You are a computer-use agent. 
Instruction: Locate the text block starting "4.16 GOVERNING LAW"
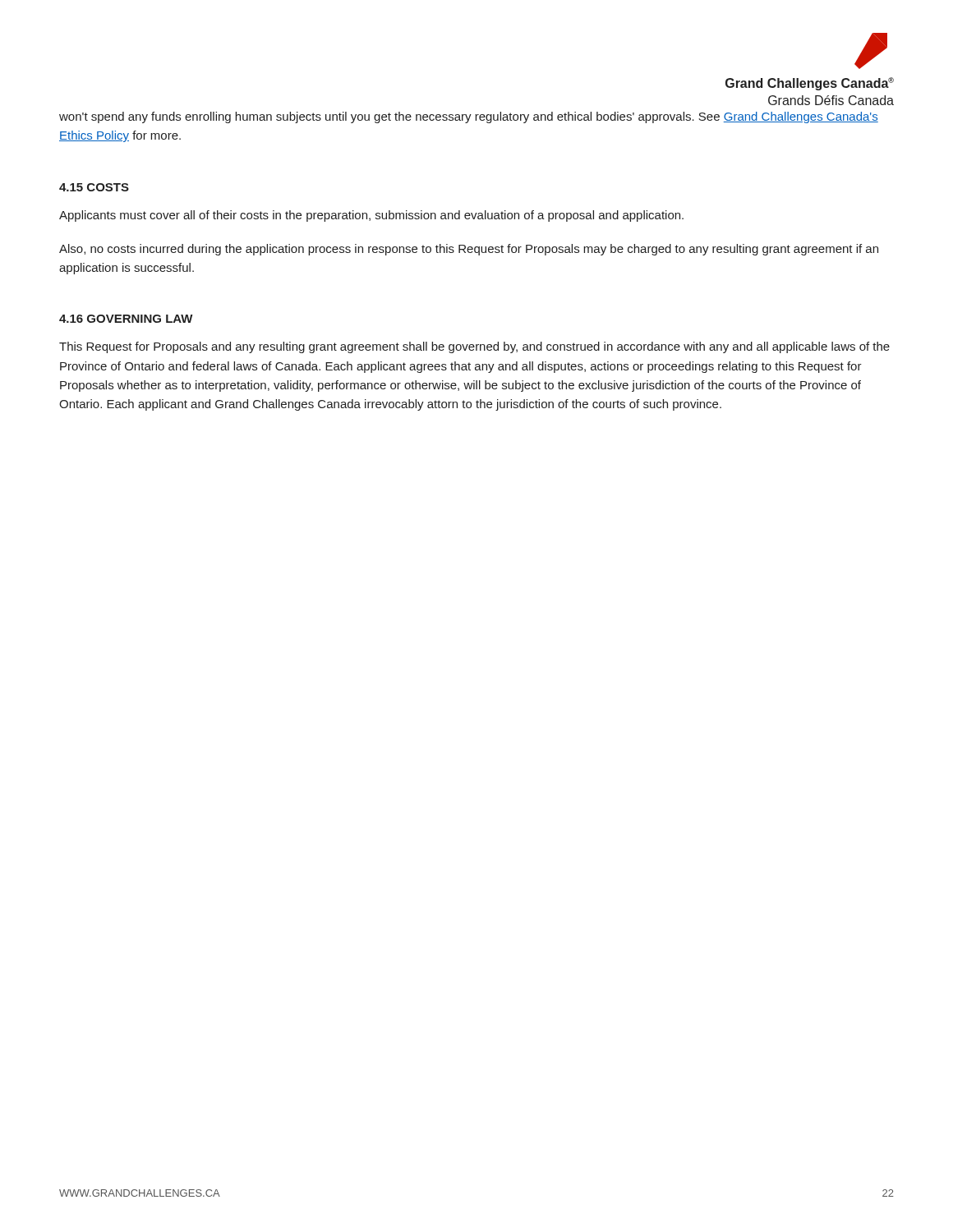tap(126, 318)
